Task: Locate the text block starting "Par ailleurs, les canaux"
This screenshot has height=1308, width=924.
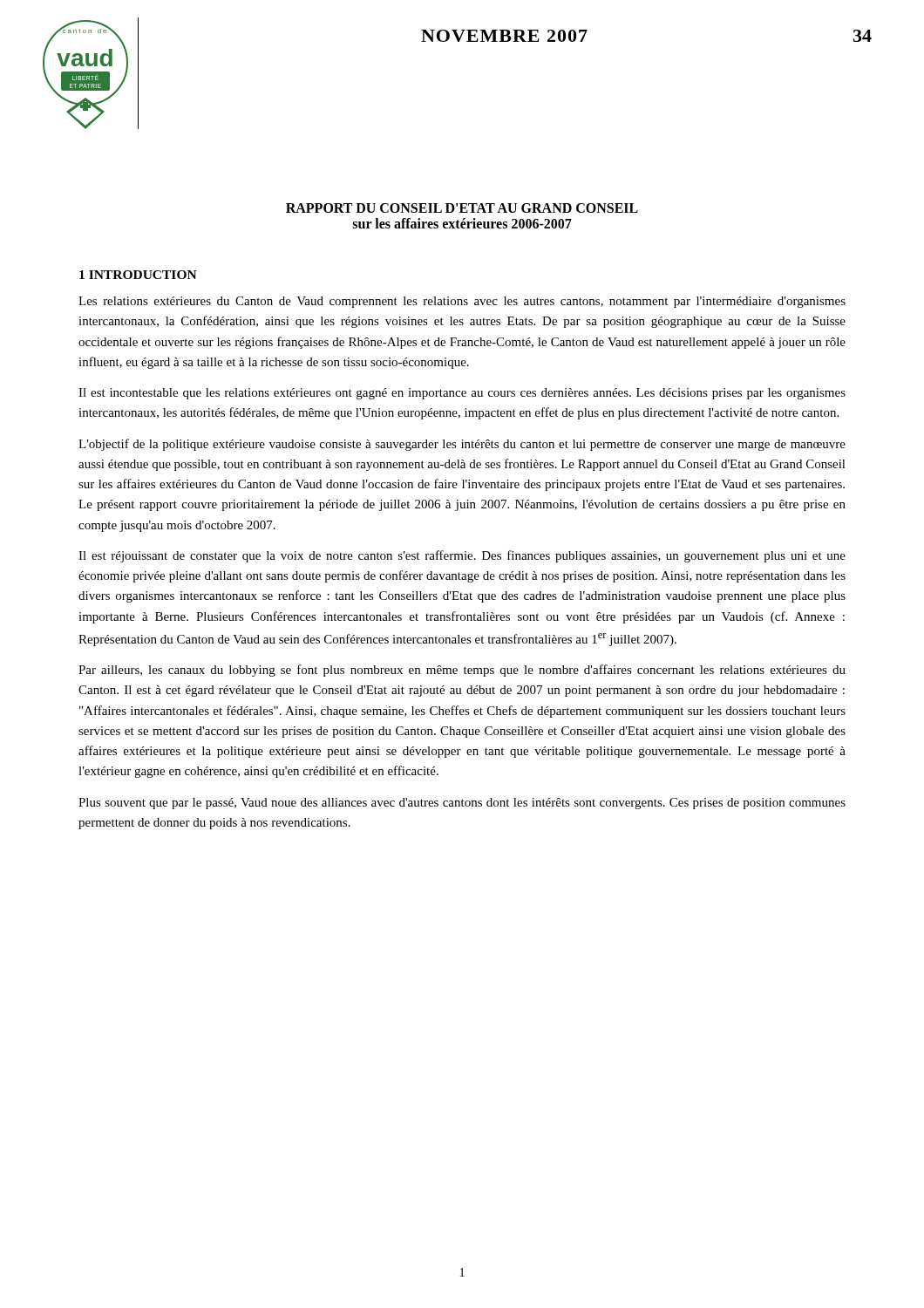Action: (x=462, y=720)
